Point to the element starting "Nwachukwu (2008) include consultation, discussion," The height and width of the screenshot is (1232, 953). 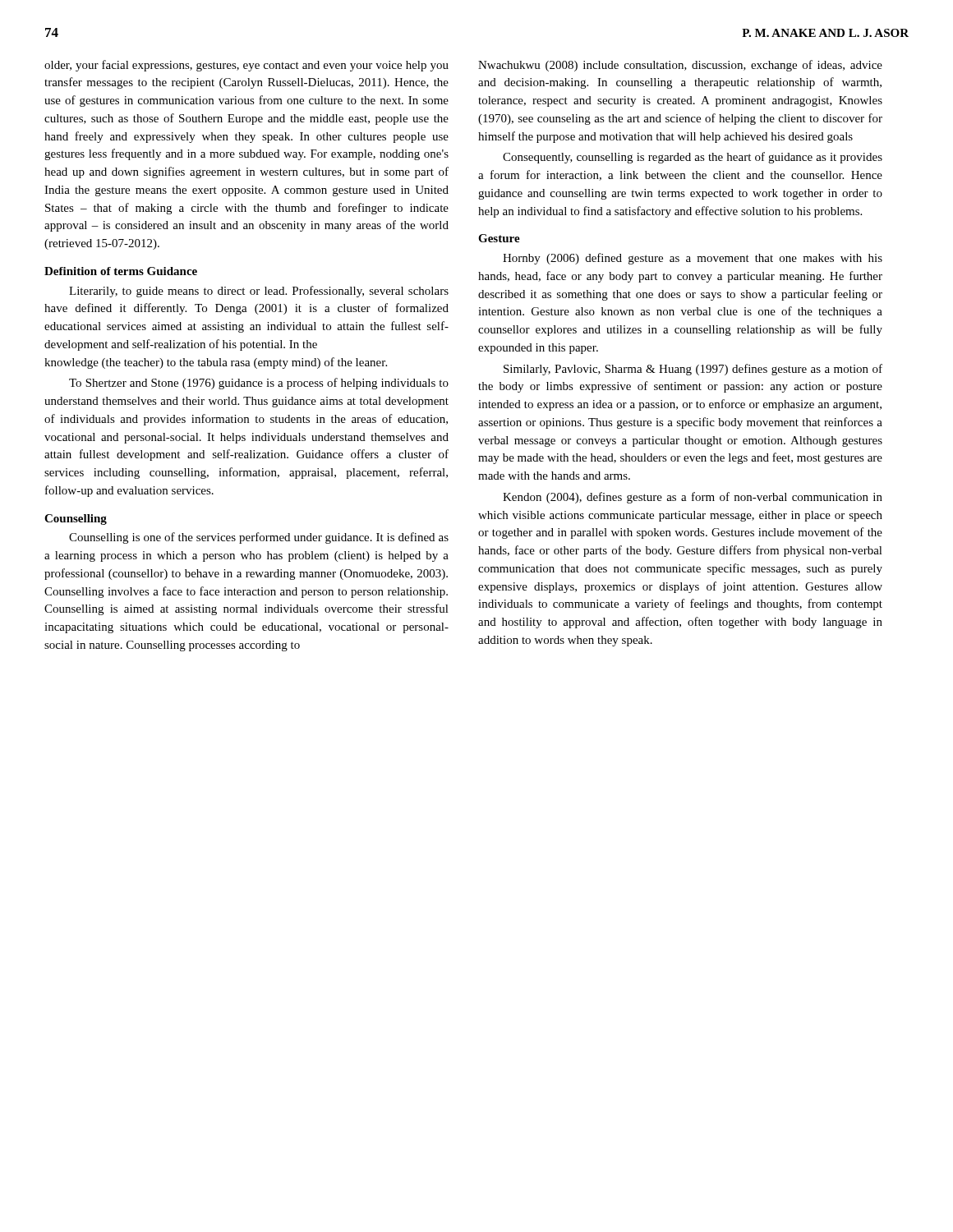point(680,100)
